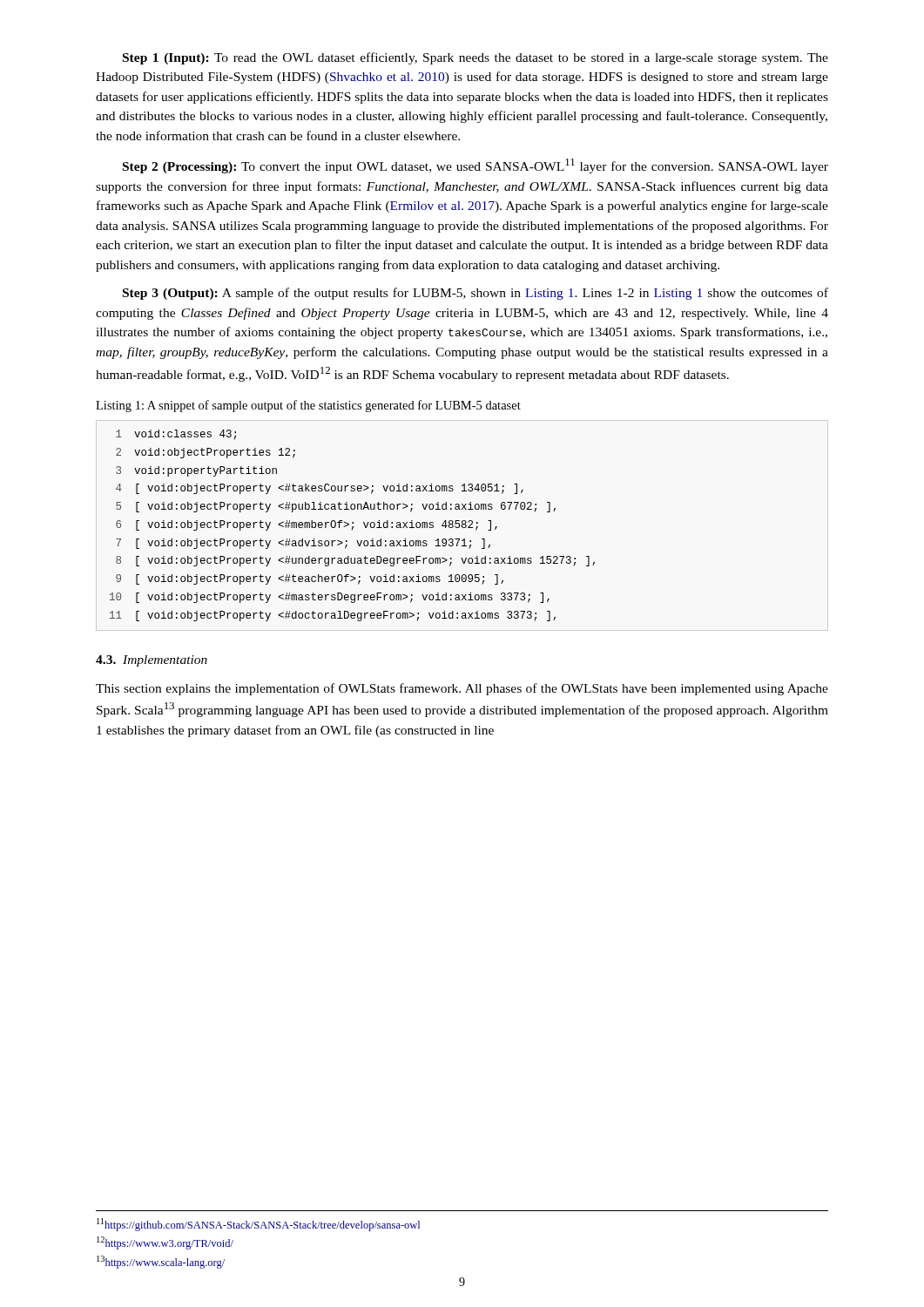
Task: Locate the text block with the text "Step 1 (Input): To read the OWL"
Action: click(462, 97)
